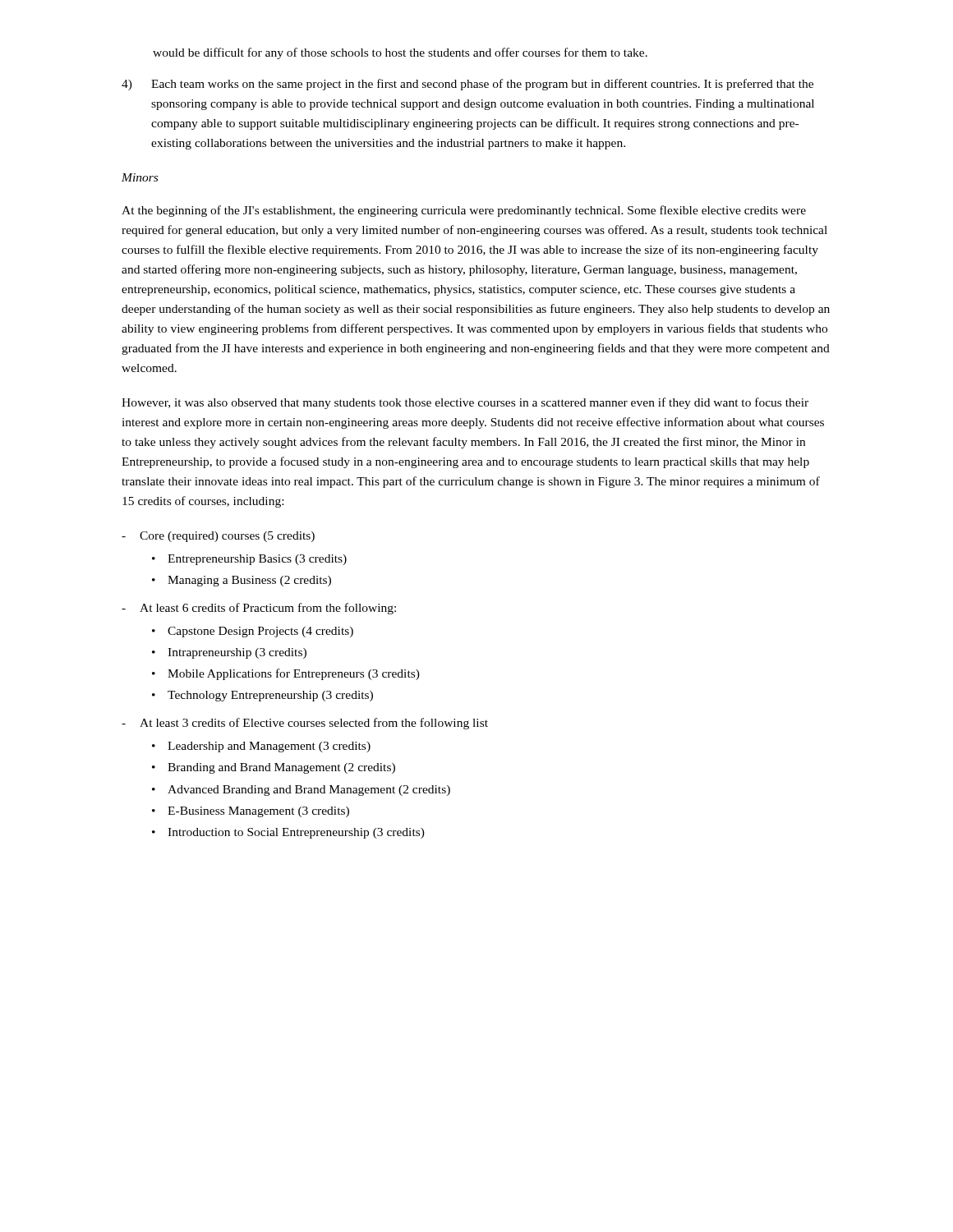Viewport: 953px width, 1232px height.
Task: Locate the text starting "• Technology Entrepreneurship (3"
Action: click(262, 695)
